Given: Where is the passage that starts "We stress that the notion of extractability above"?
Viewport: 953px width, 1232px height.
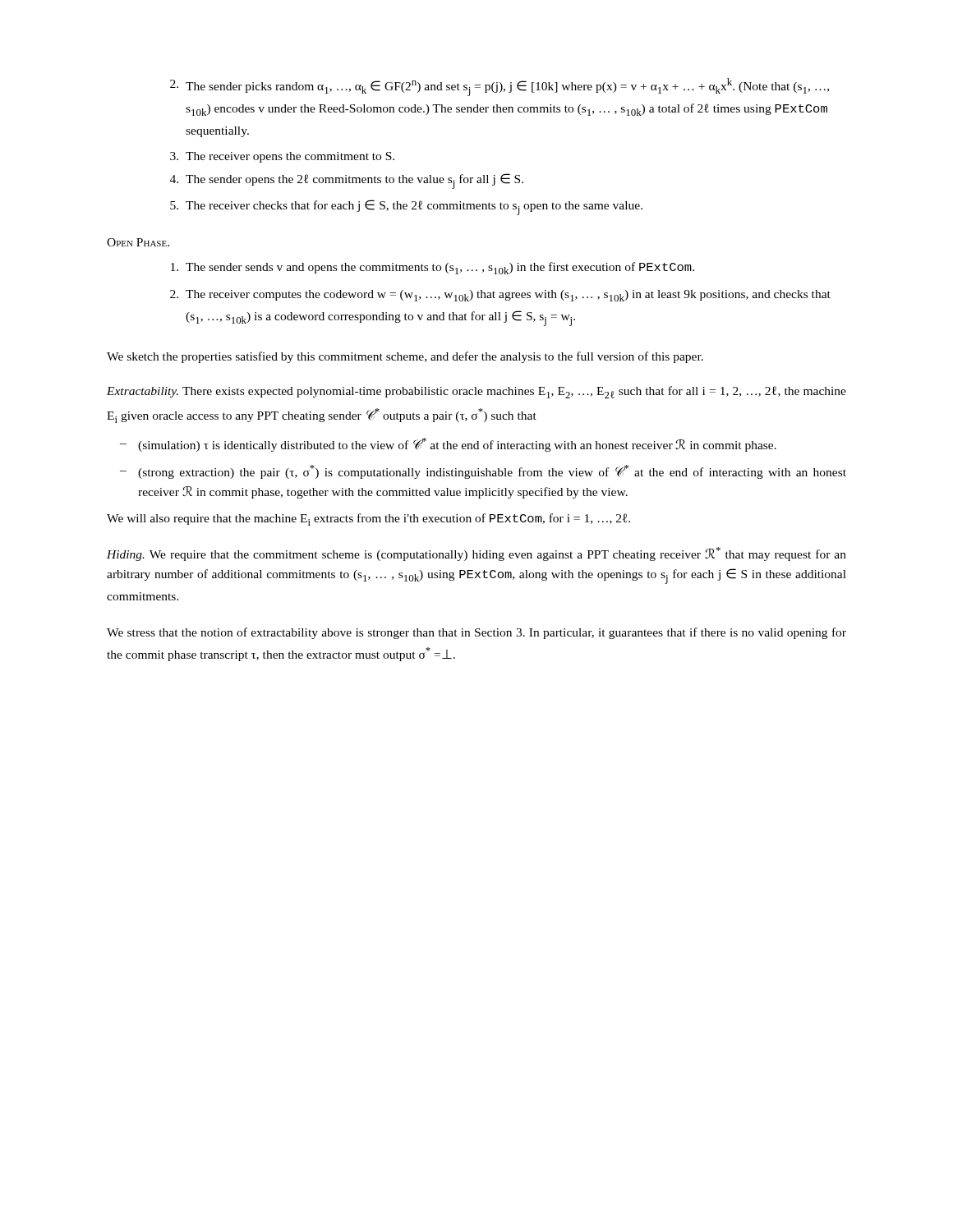Looking at the screenshot, I should pyautogui.click(x=476, y=643).
